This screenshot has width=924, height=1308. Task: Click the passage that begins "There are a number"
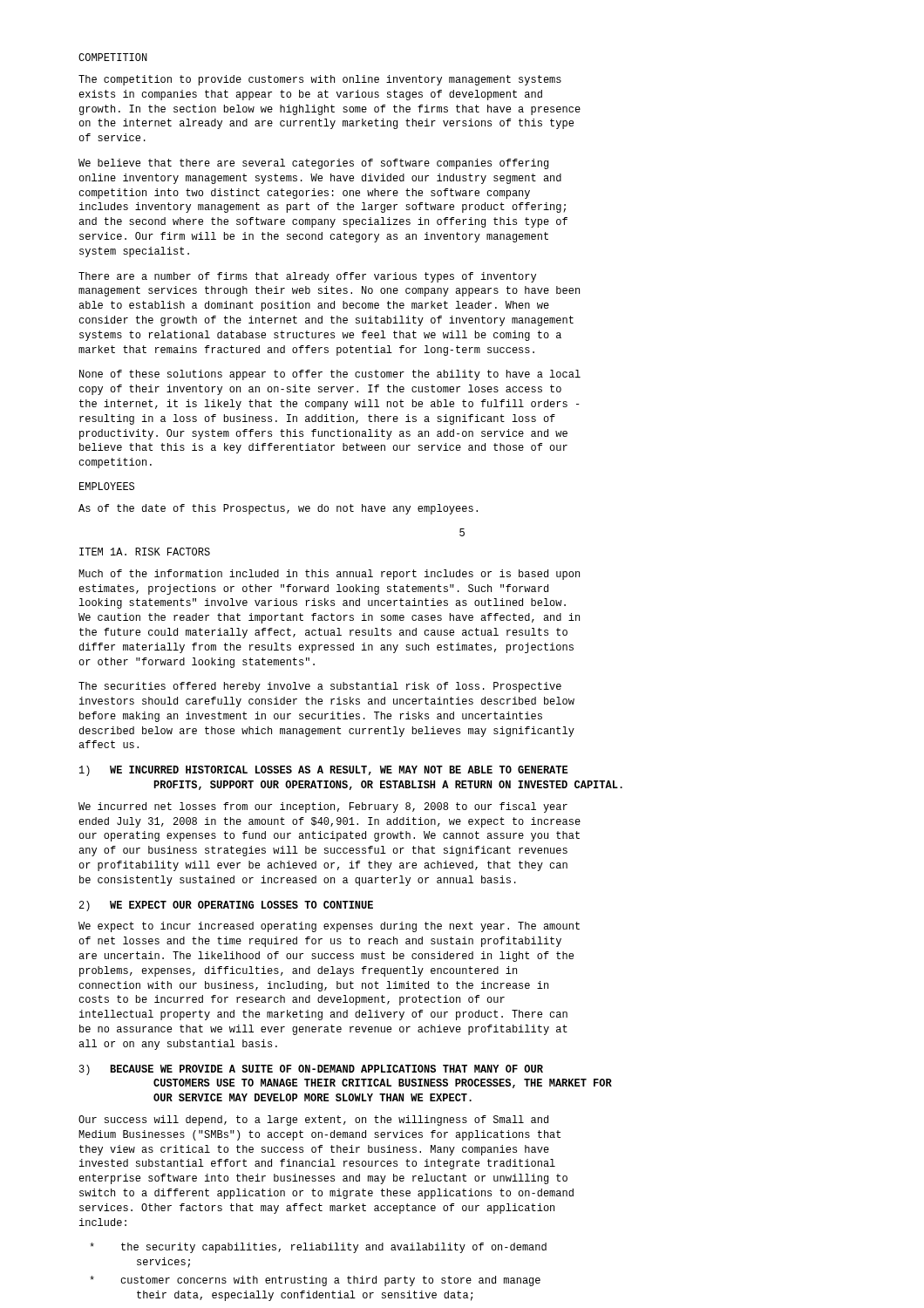coord(330,314)
